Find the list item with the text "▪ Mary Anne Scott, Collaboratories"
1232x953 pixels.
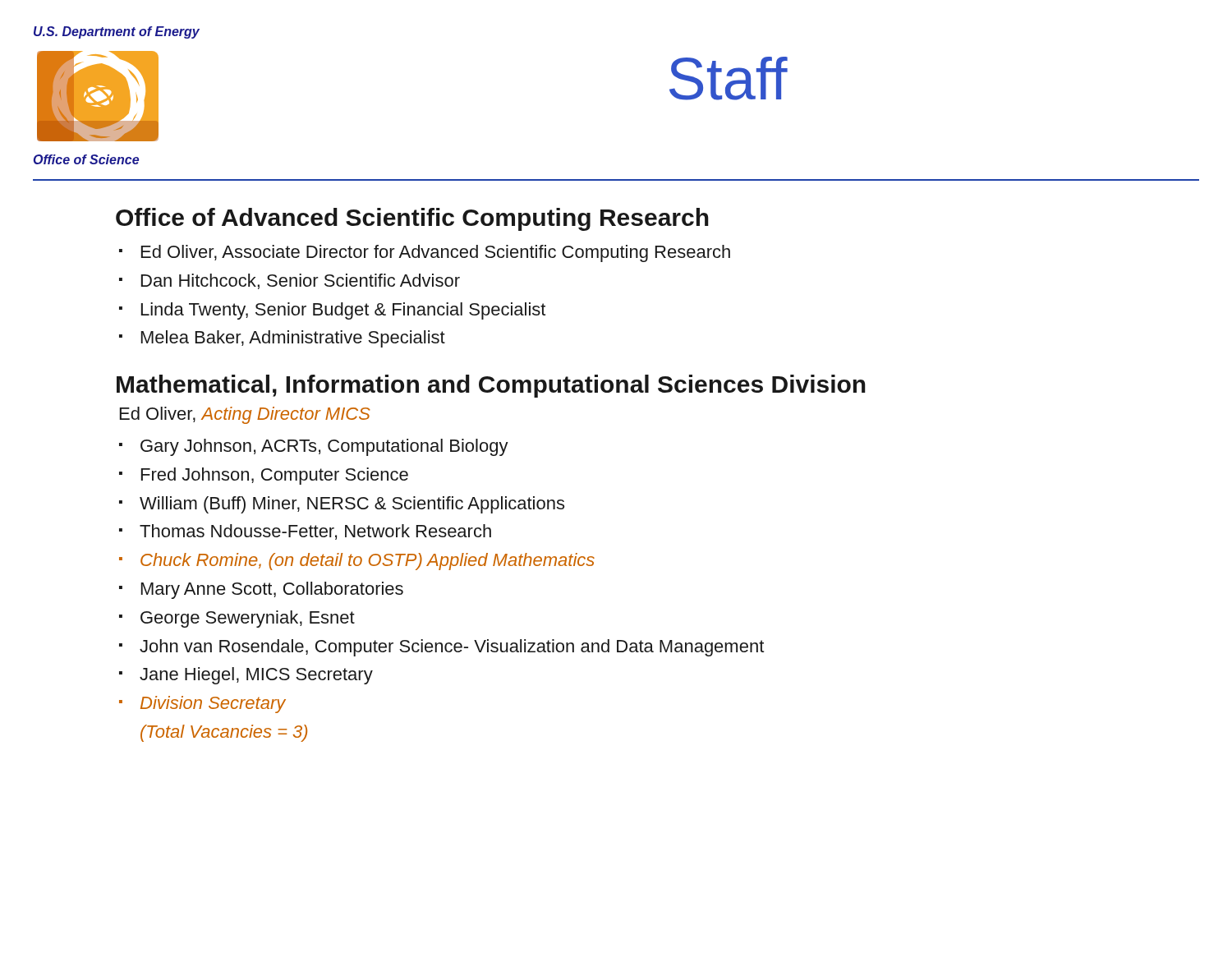[261, 589]
